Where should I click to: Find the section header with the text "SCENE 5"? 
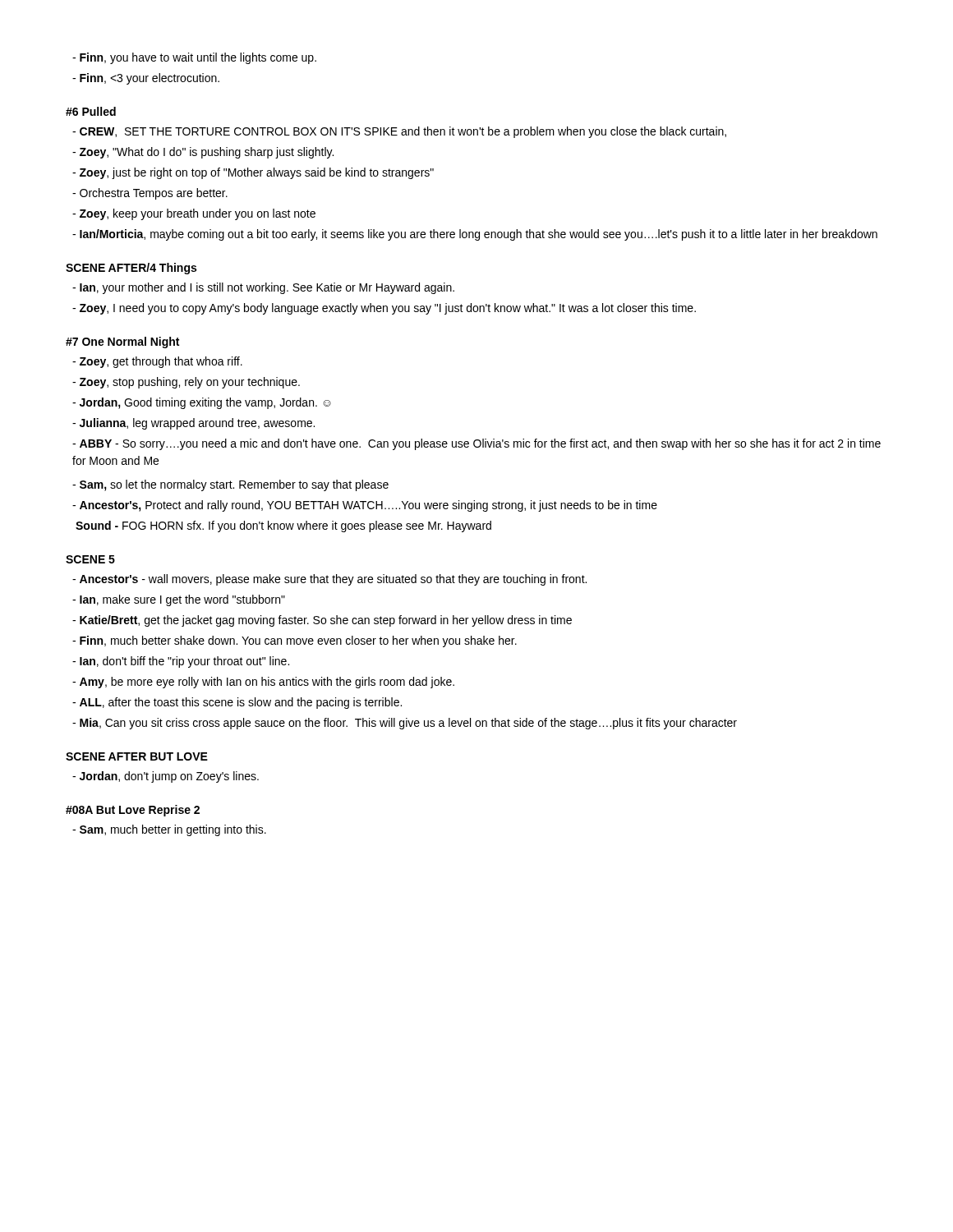coord(90,559)
